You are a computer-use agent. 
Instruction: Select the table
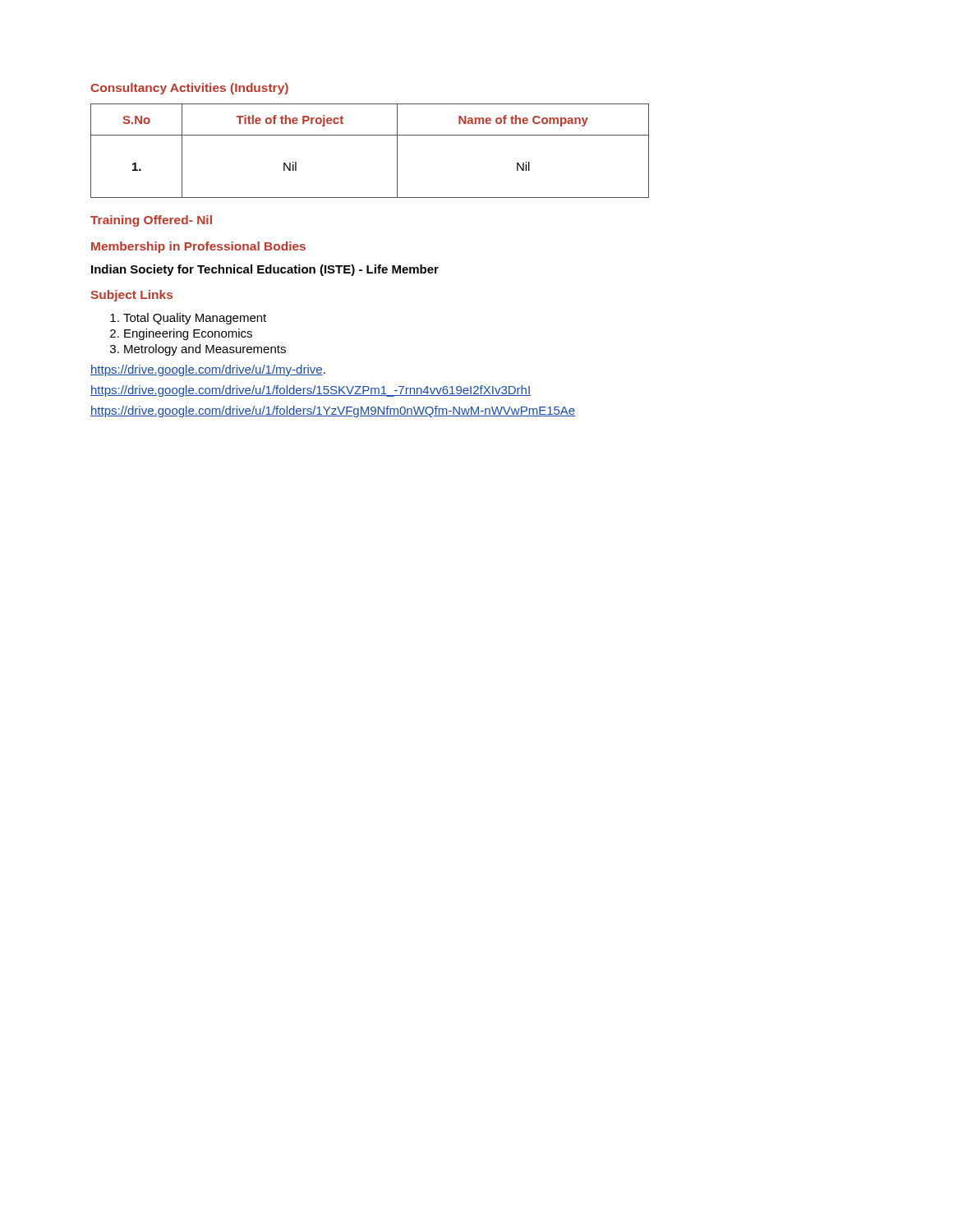click(x=476, y=151)
